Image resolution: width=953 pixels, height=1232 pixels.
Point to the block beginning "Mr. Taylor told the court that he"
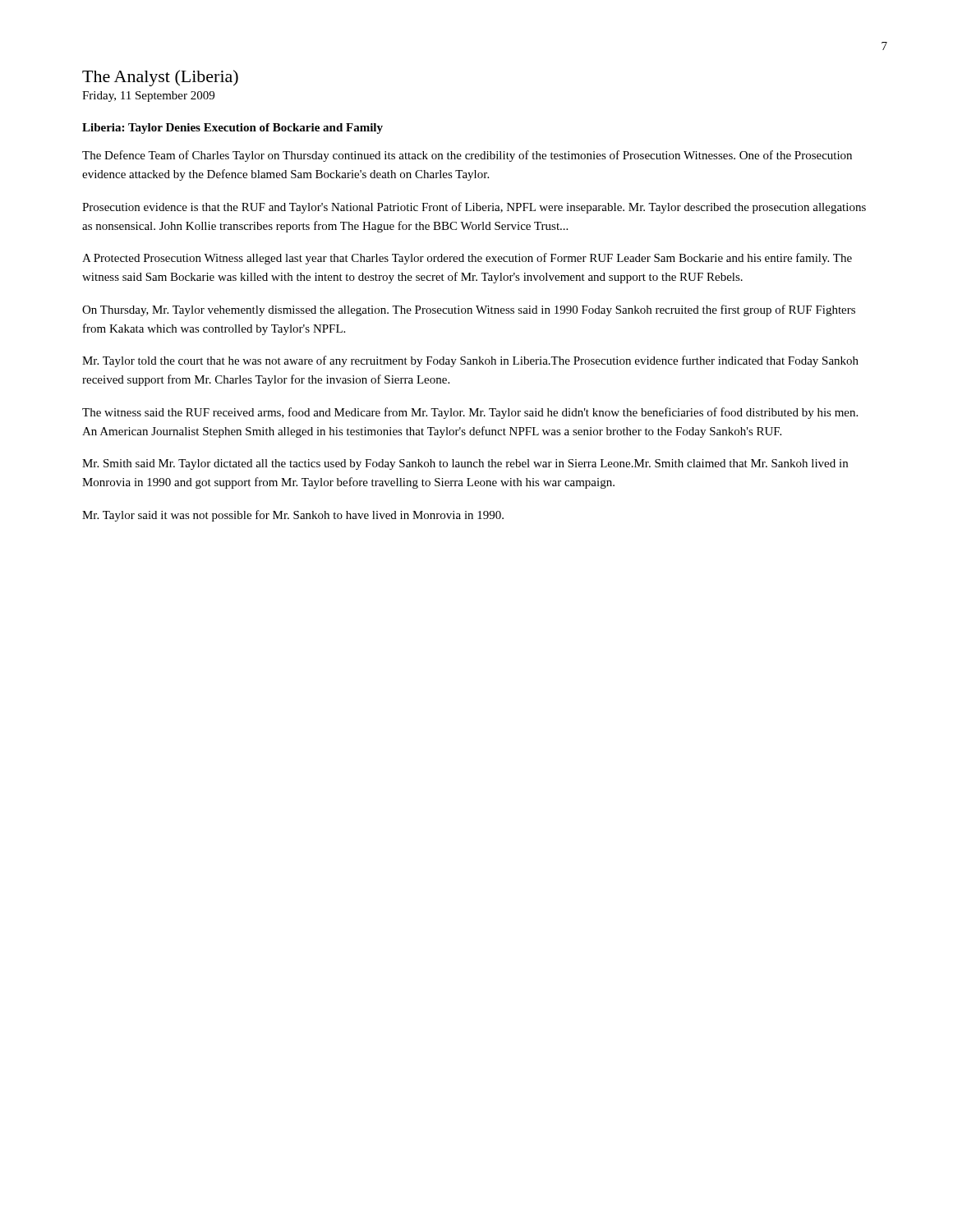[470, 370]
